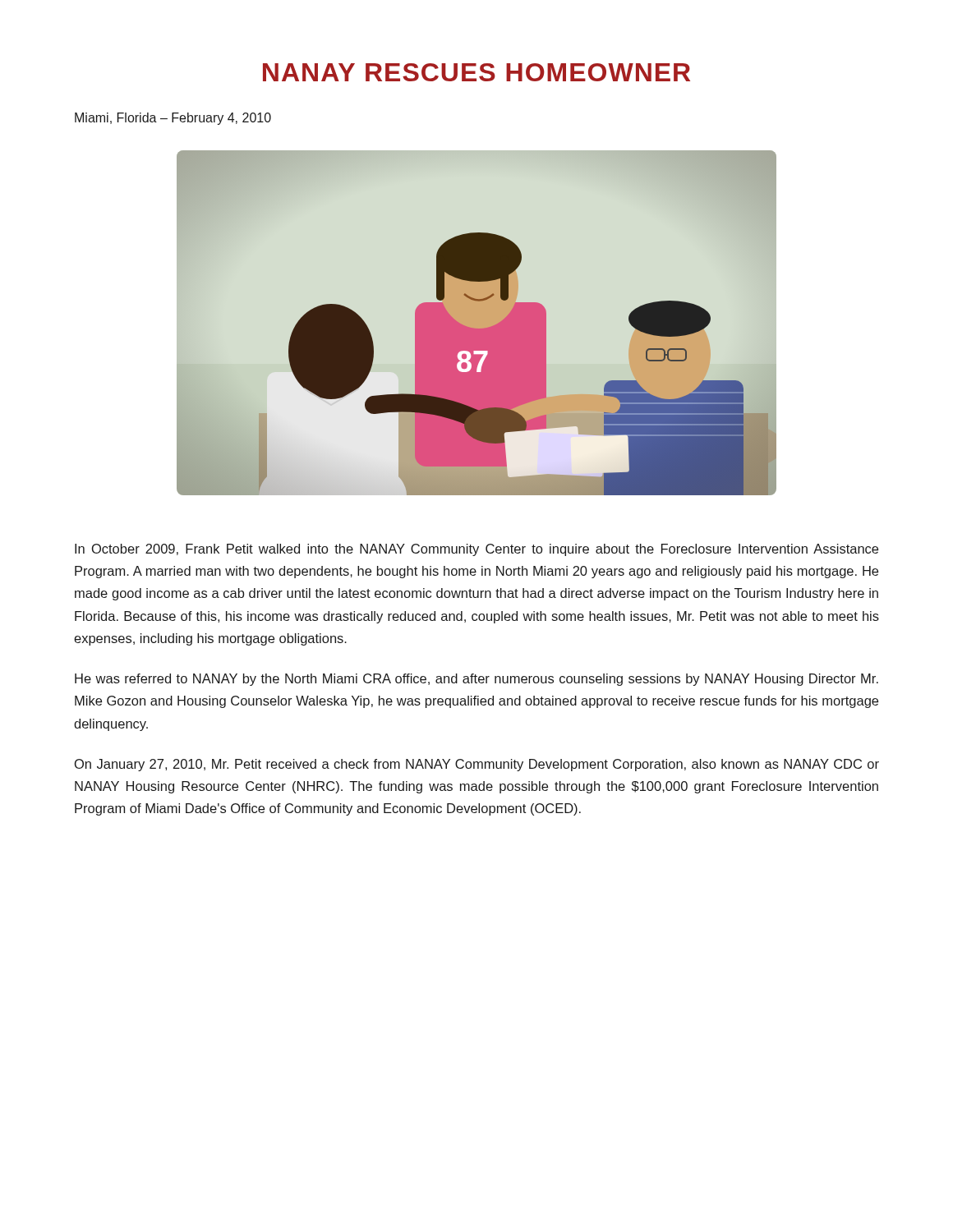Click a photo
The image size is (953, 1232).
pyautogui.click(x=476, y=323)
